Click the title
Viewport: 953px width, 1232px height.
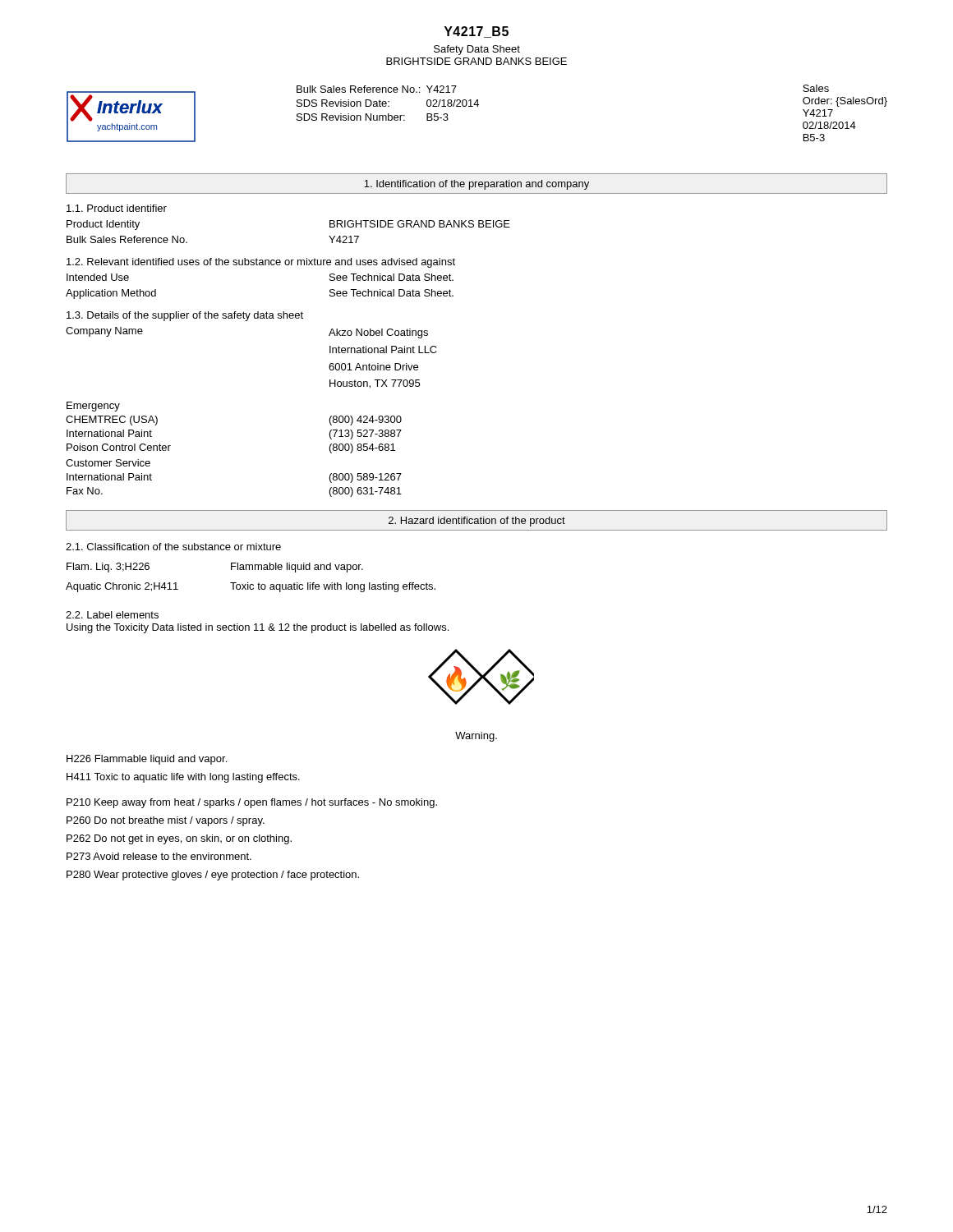tap(476, 32)
